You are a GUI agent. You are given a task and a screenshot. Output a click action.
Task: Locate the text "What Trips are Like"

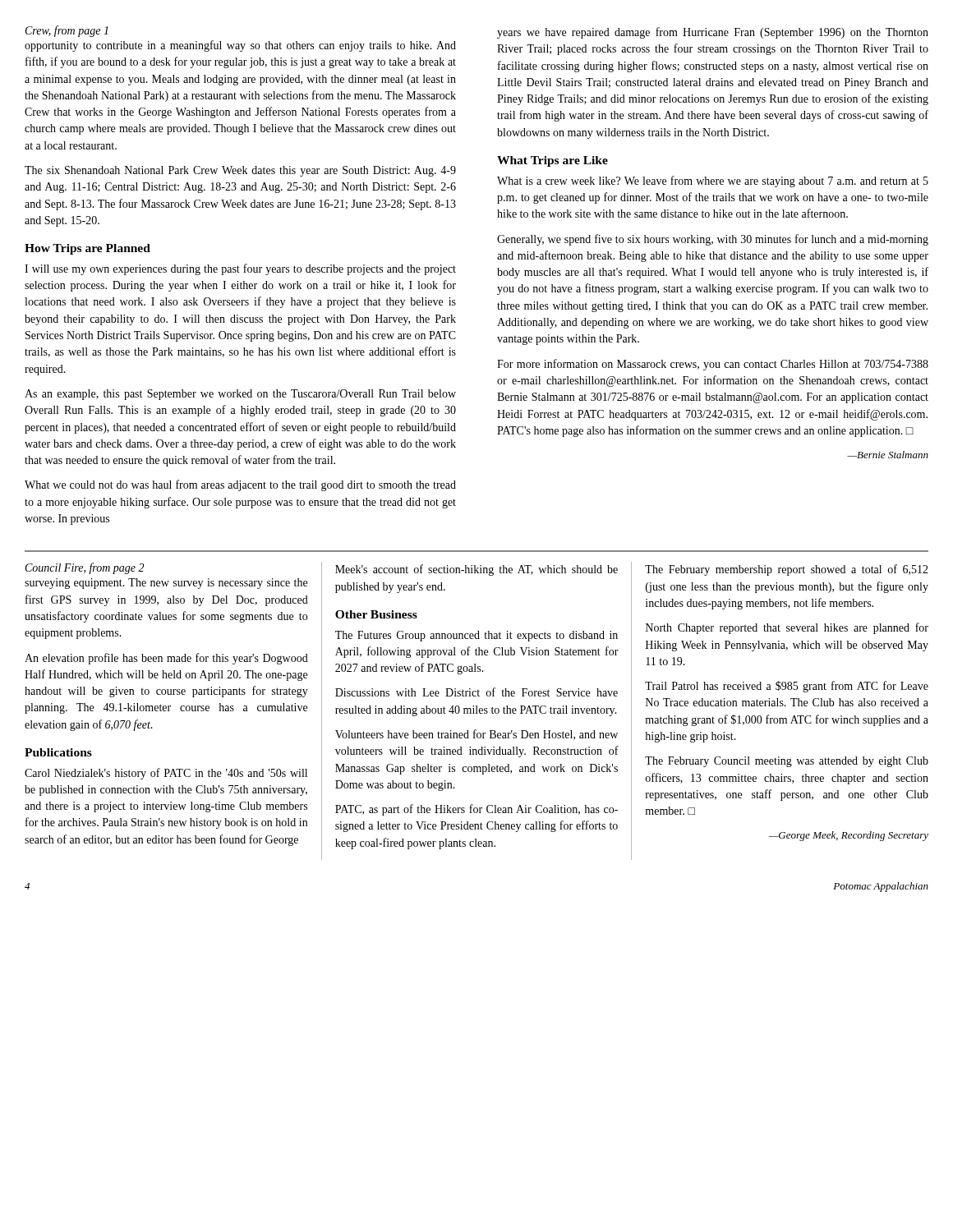[552, 160]
